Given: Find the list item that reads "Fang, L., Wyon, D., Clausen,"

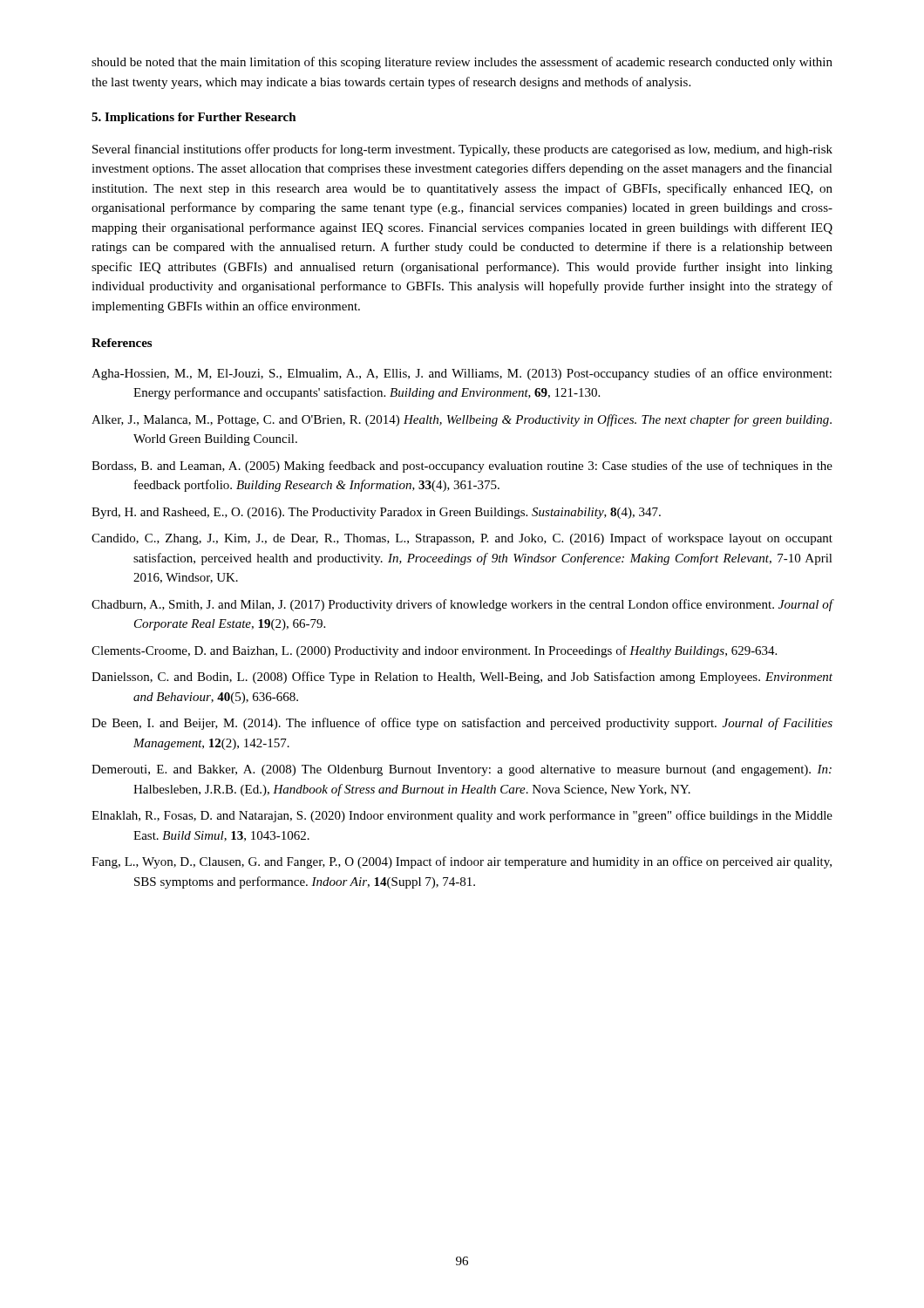Looking at the screenshot, I should 462,871.
